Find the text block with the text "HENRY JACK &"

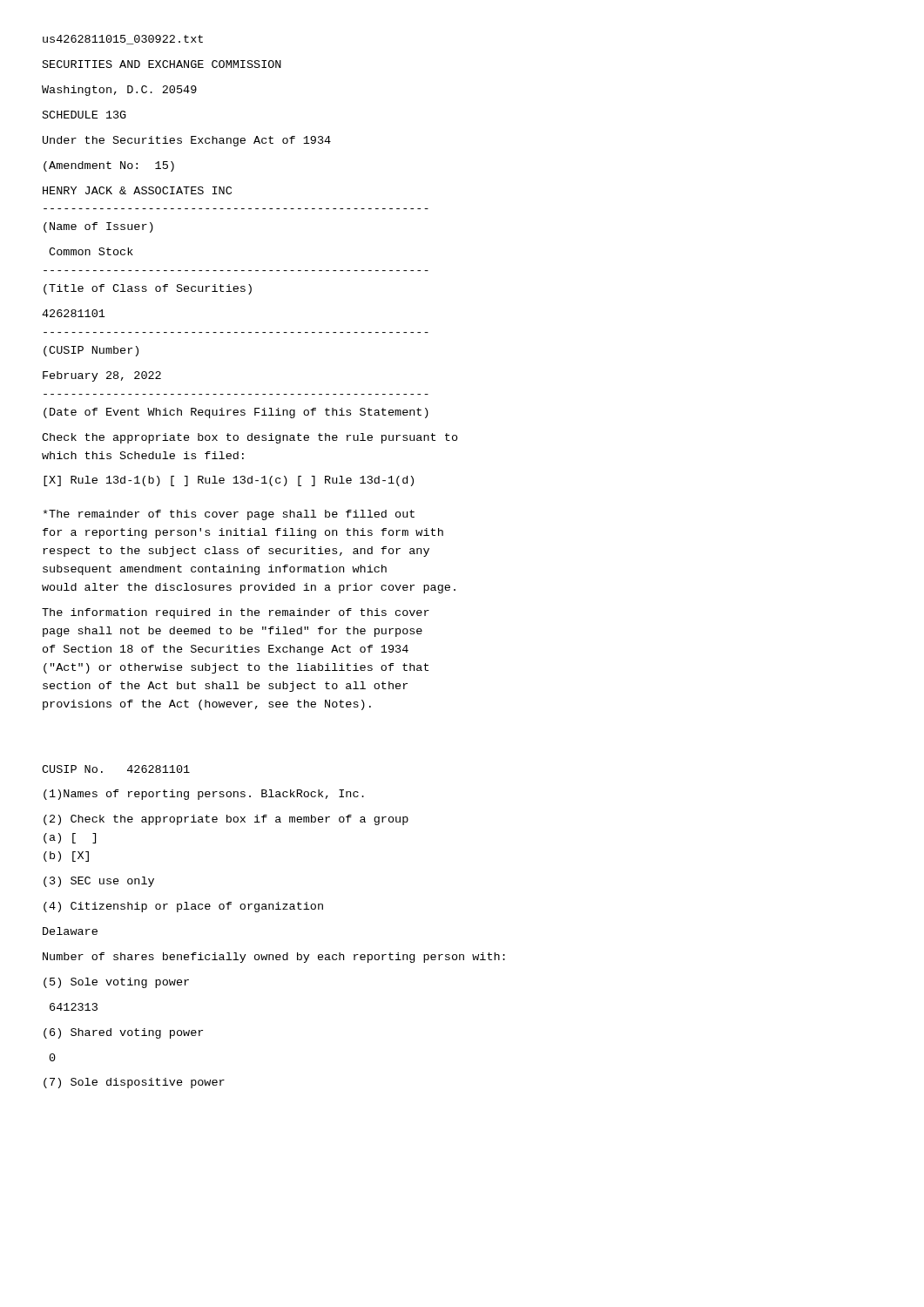point(137,190)
